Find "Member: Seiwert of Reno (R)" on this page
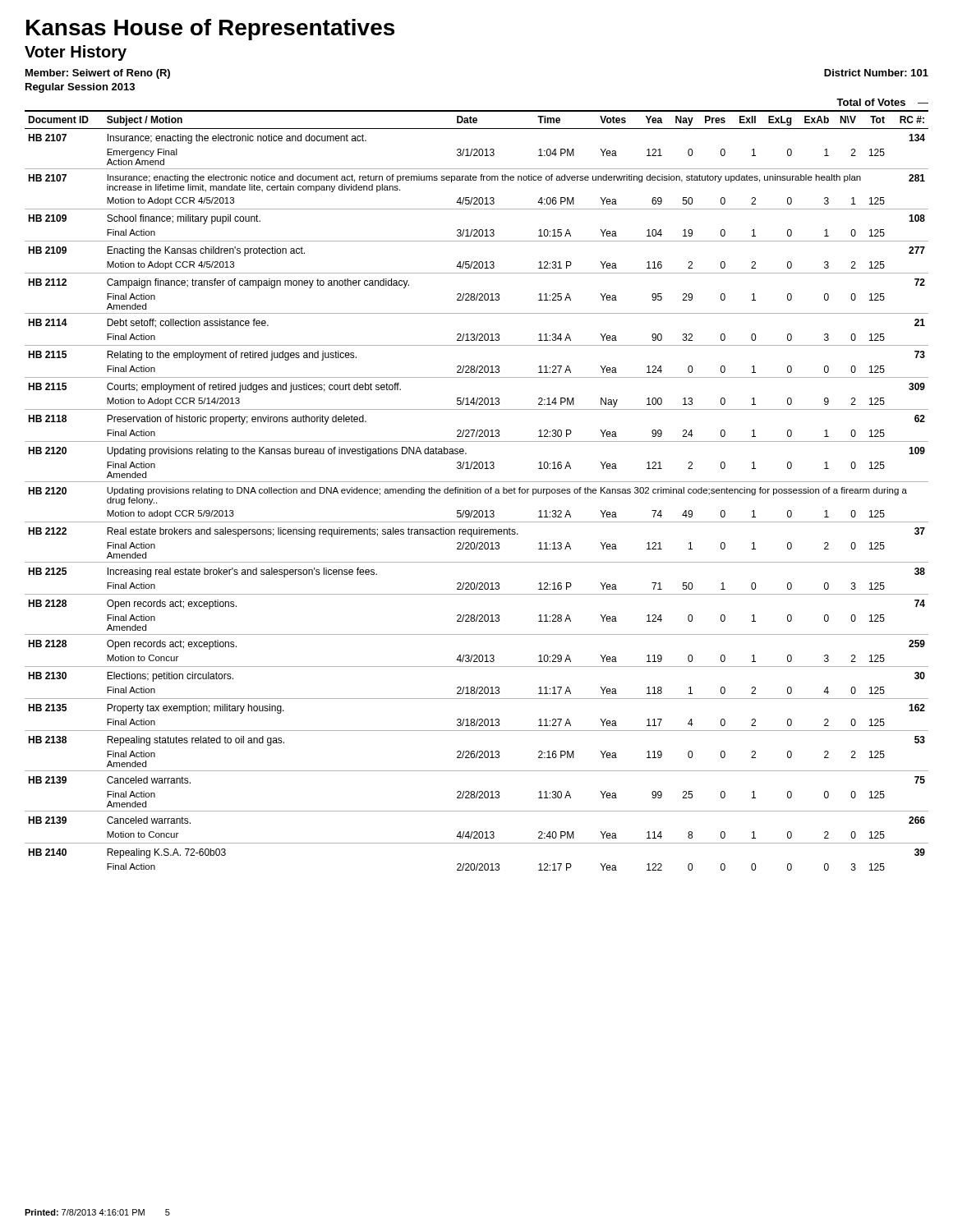The height and width of the screenshot is (1232, 953). (98, 73)
